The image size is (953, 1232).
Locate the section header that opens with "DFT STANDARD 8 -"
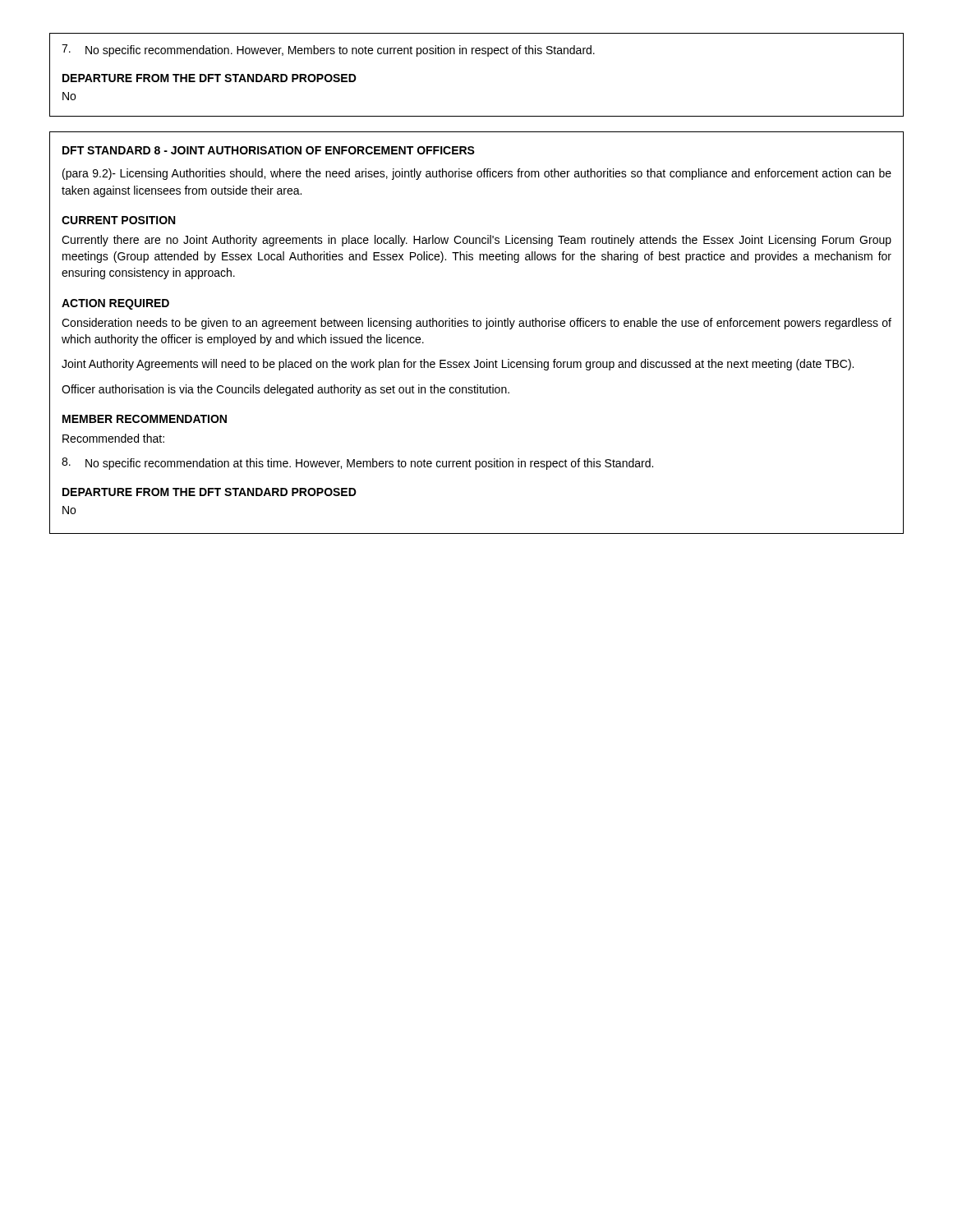coord(268,151)
